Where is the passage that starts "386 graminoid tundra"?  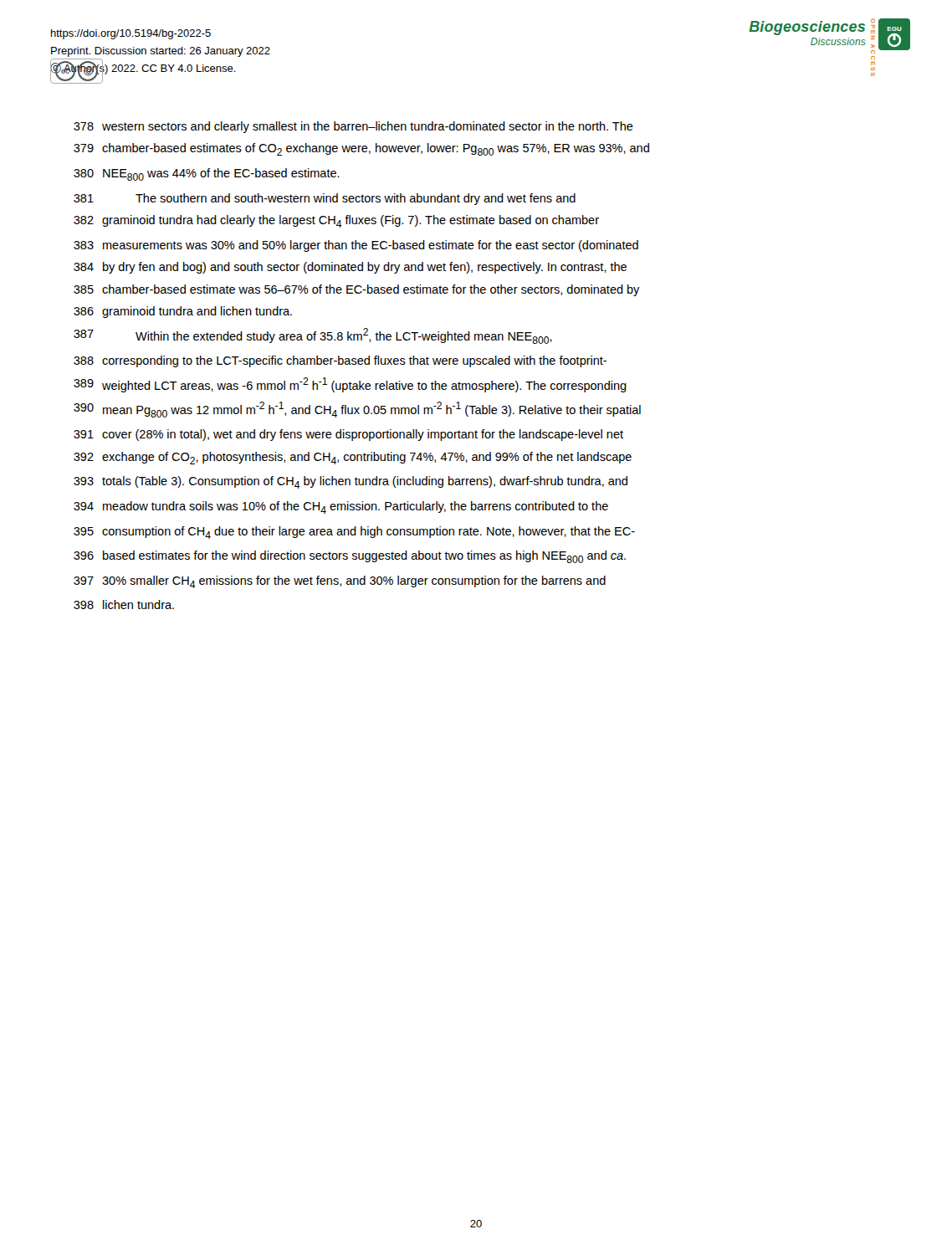pyautogui.click(x=183, y=312)
